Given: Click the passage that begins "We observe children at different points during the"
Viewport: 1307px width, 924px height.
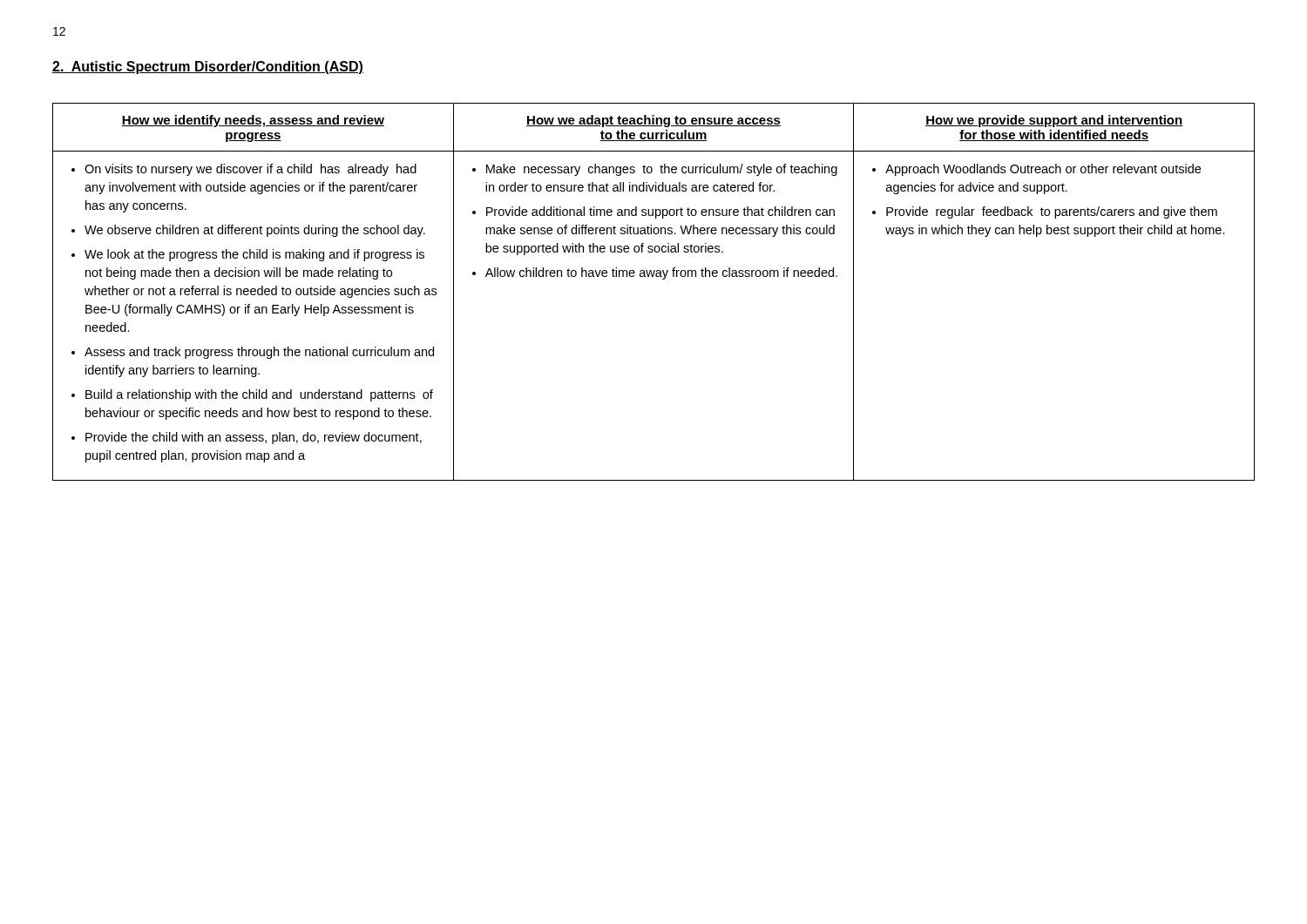Looking at the screenshot, I should click(255, 230).
